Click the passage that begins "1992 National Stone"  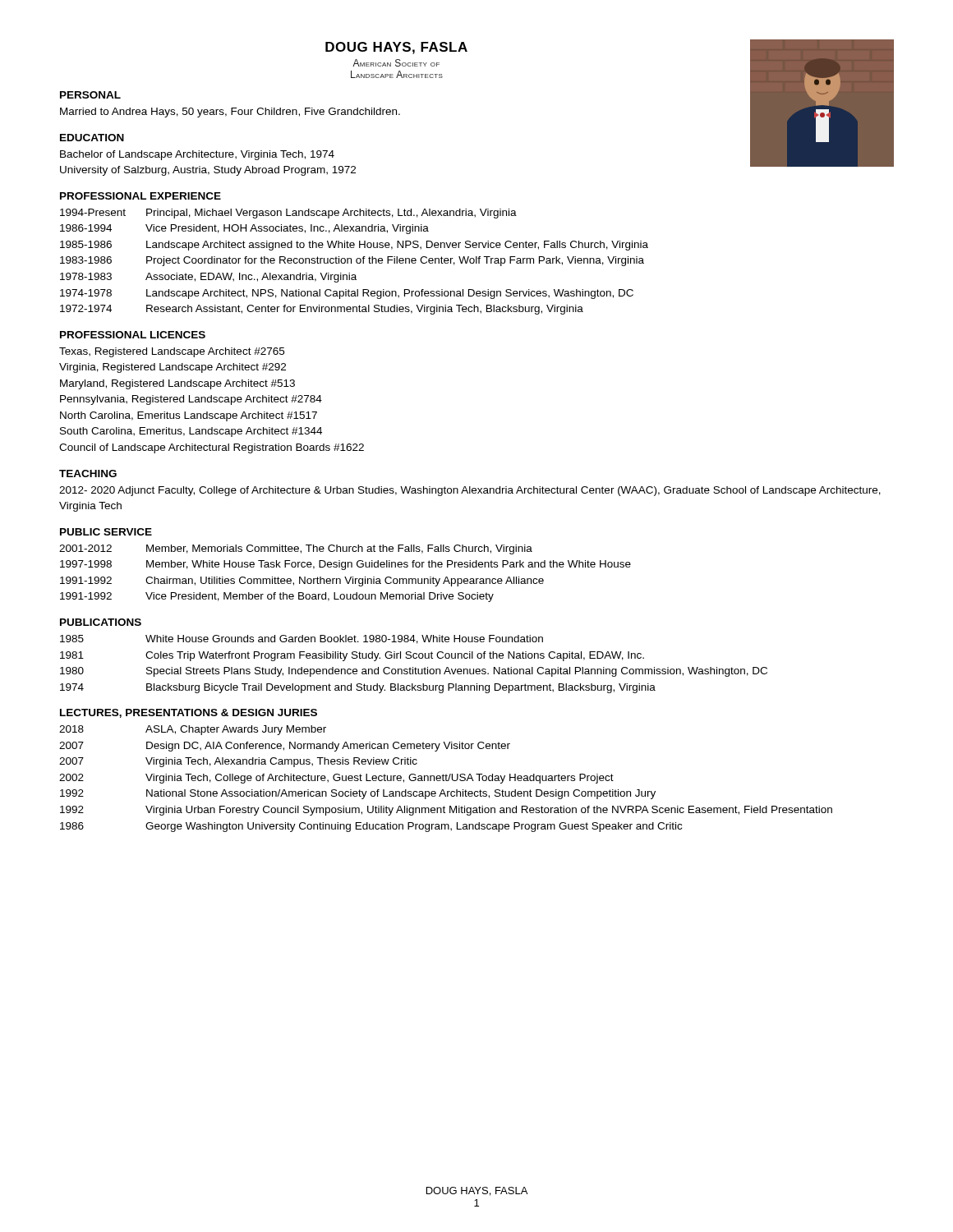click(x=476, y=794)
